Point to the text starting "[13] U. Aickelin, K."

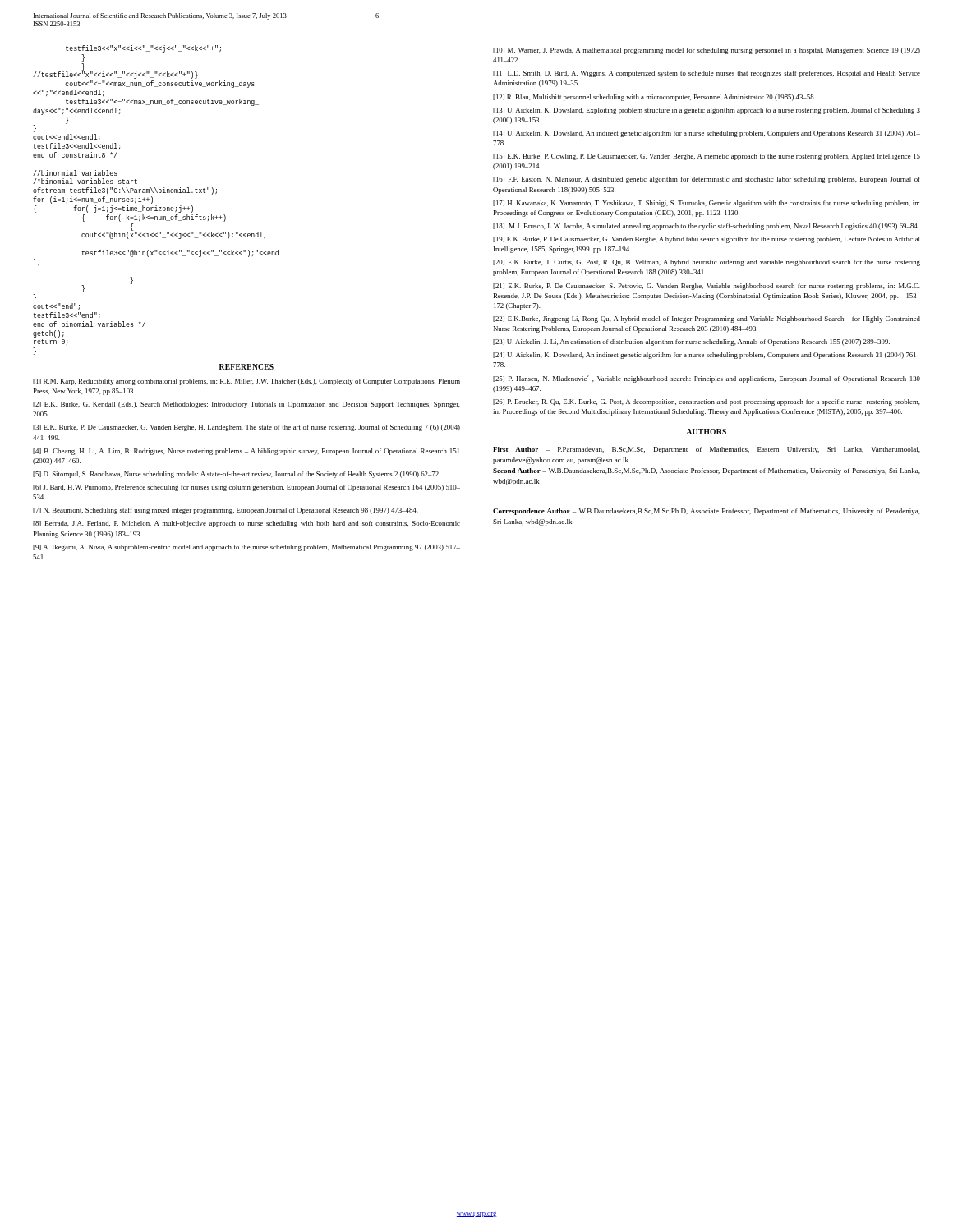[707, 115]
